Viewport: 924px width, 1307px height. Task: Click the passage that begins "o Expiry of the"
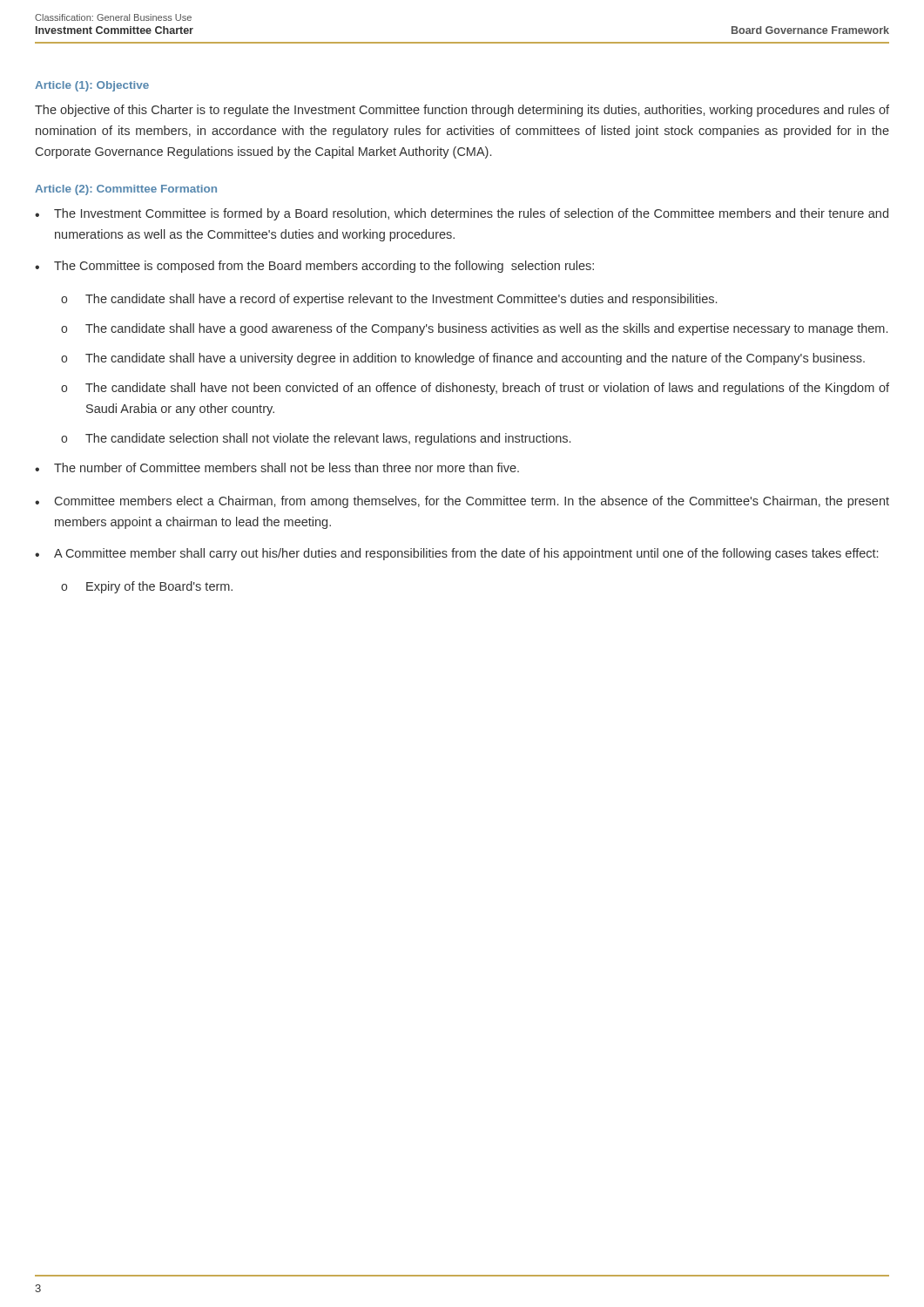(147, 587)
